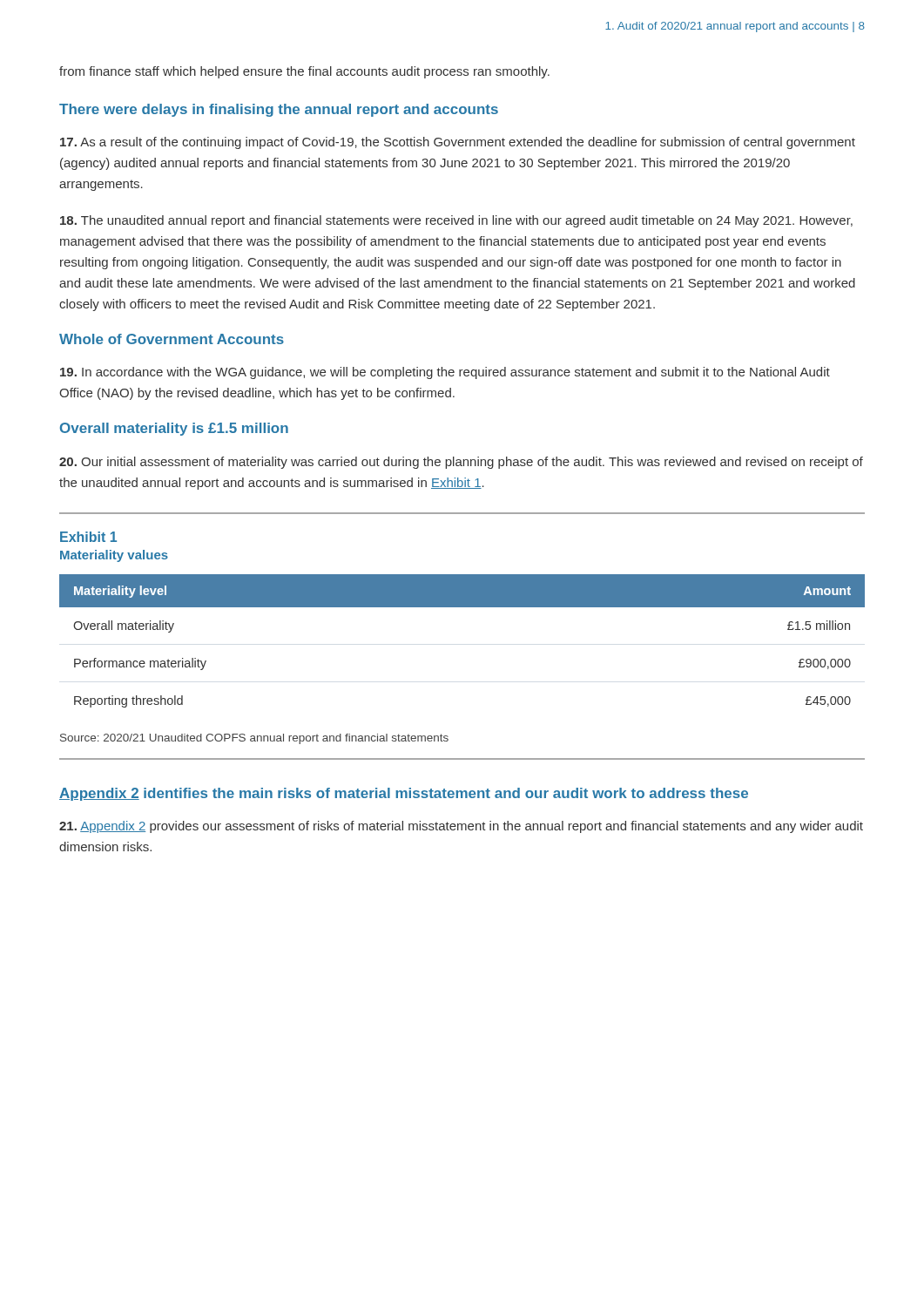
Task: Click on the element starting "There were delays in finalising"
Action: pos(279,110)
